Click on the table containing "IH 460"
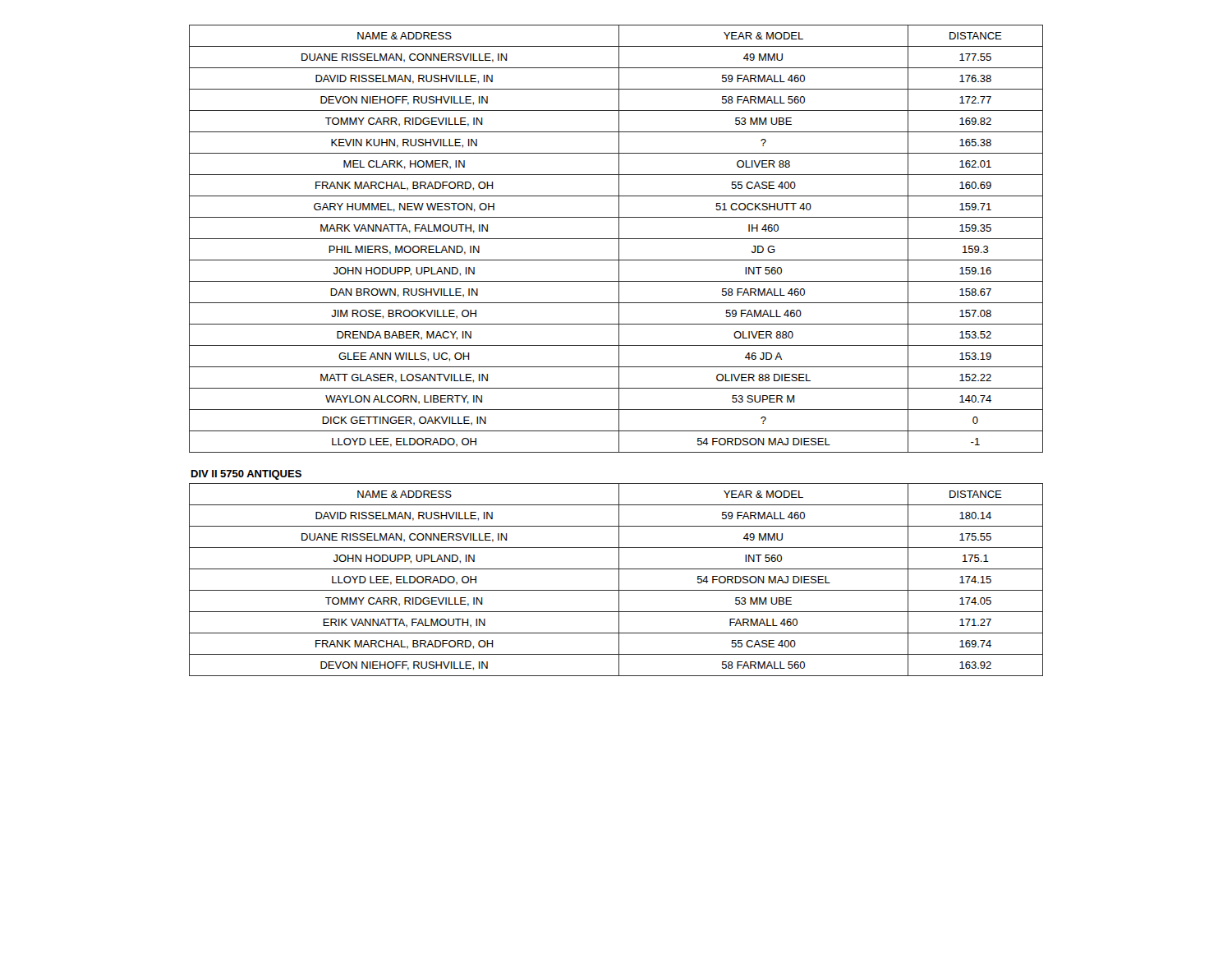This screenshot has width=1232, height=953. (x=616, y=239)
